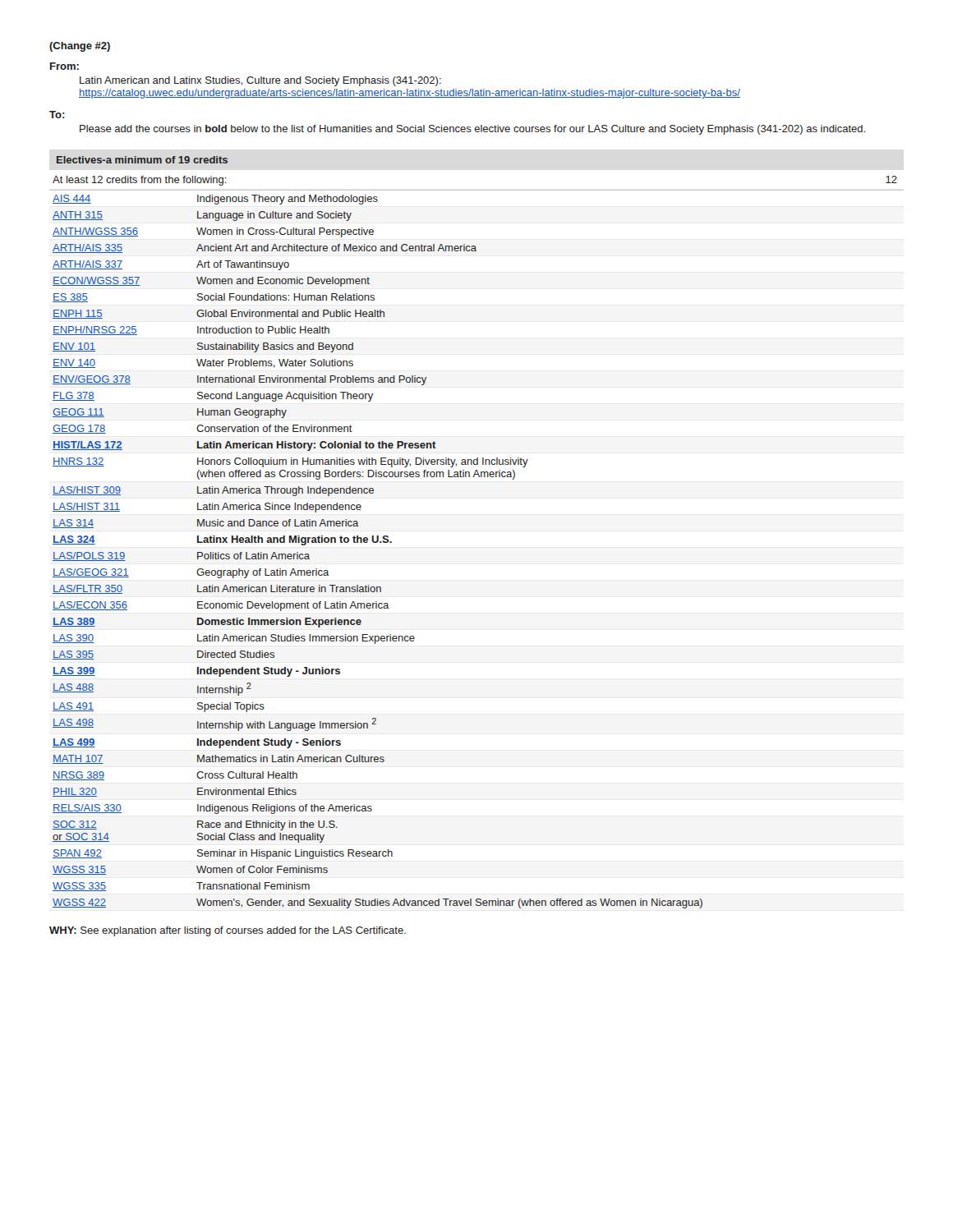The image size is (953, 1232).
Task: Locate the text "LAS 399 Independent Study - Juniors"
Action: click(196, 672)
